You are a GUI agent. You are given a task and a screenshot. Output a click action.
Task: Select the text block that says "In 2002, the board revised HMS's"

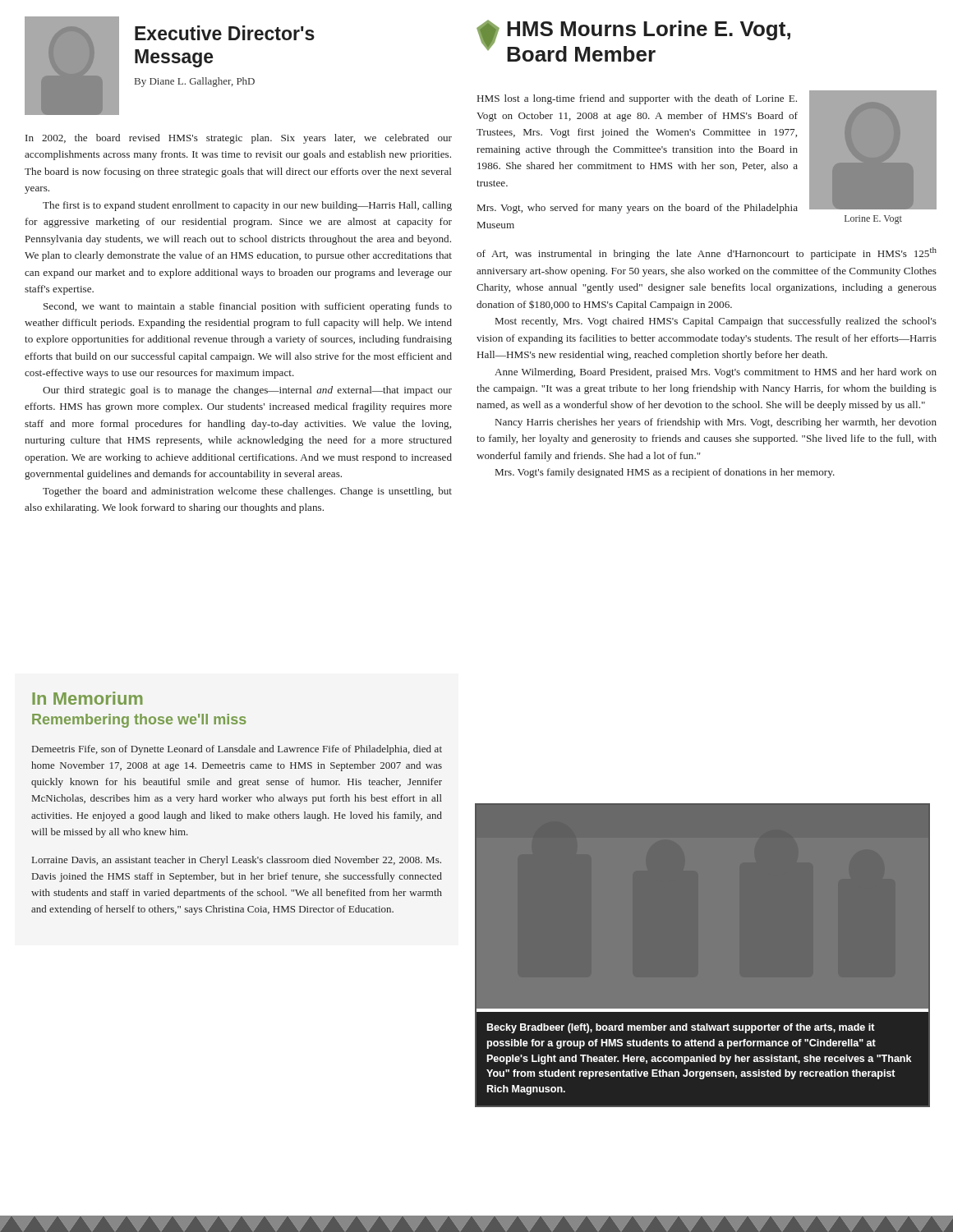pyautogui.click(x=238, y=323)
